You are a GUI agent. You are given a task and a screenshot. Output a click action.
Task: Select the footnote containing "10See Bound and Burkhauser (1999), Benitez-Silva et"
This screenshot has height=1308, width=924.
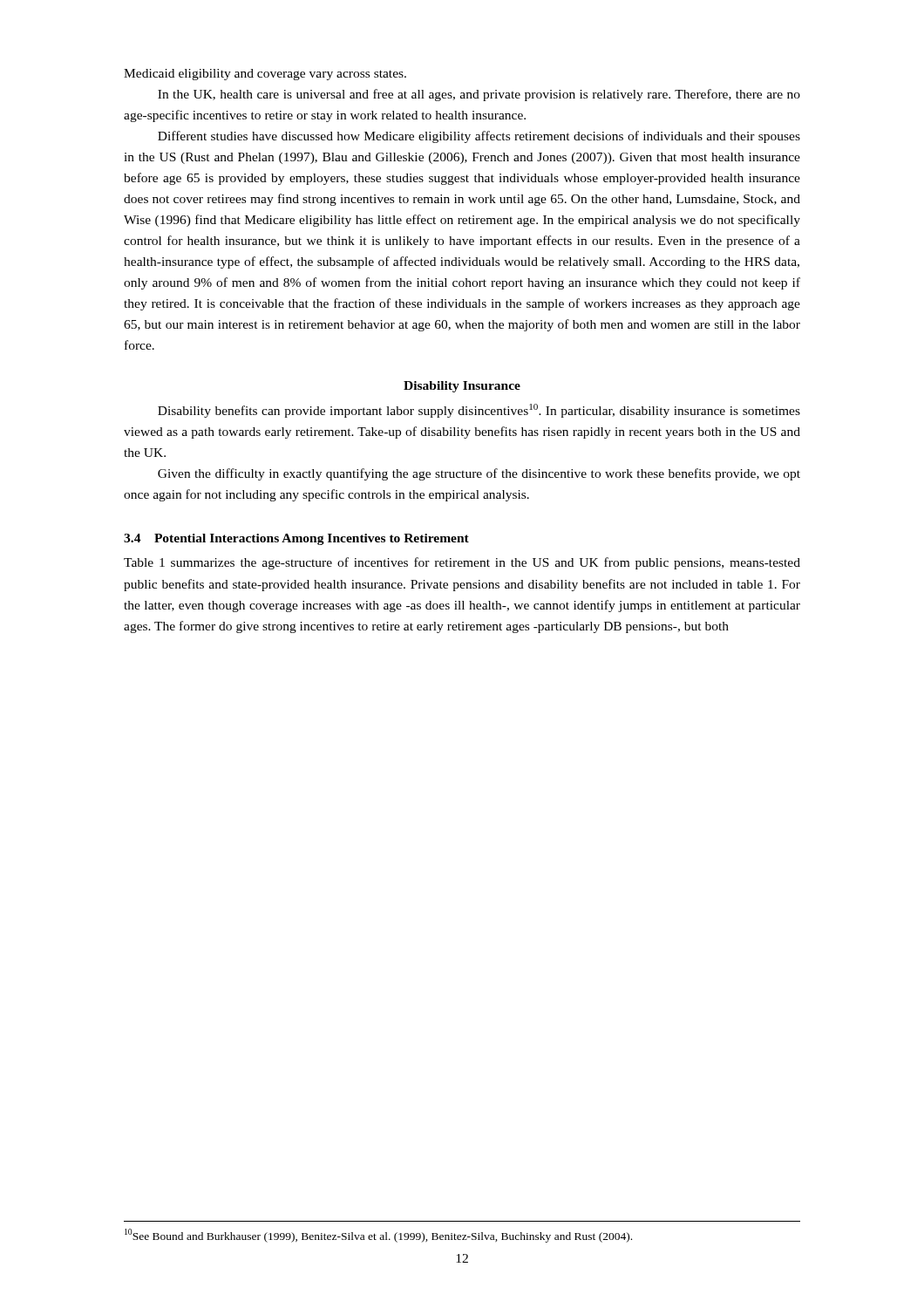[378, 1234]
